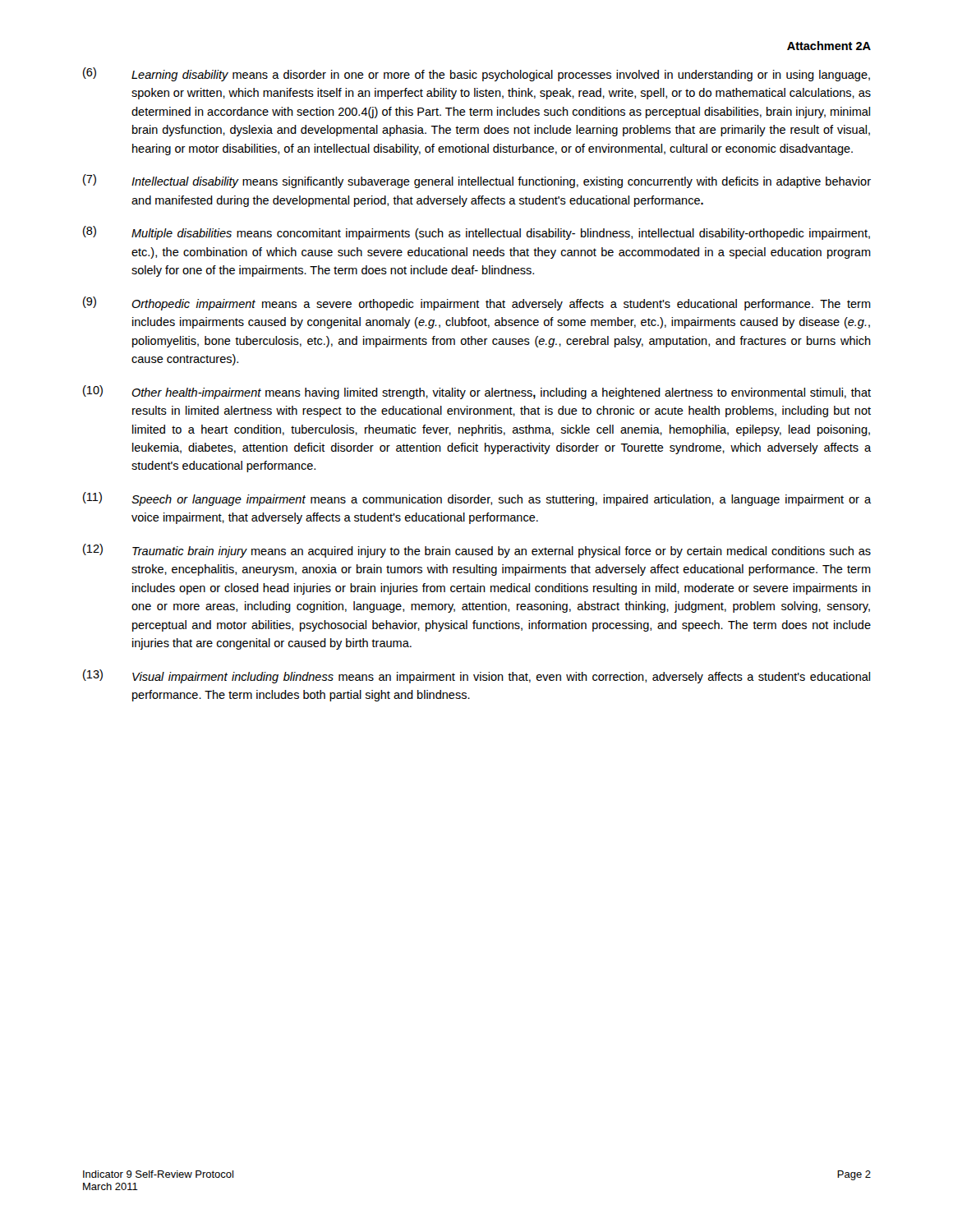Locate the text starting "(11) Speech or language"
The width and height of the screenshot is (953, 1232).
click(x=476, y=509)
